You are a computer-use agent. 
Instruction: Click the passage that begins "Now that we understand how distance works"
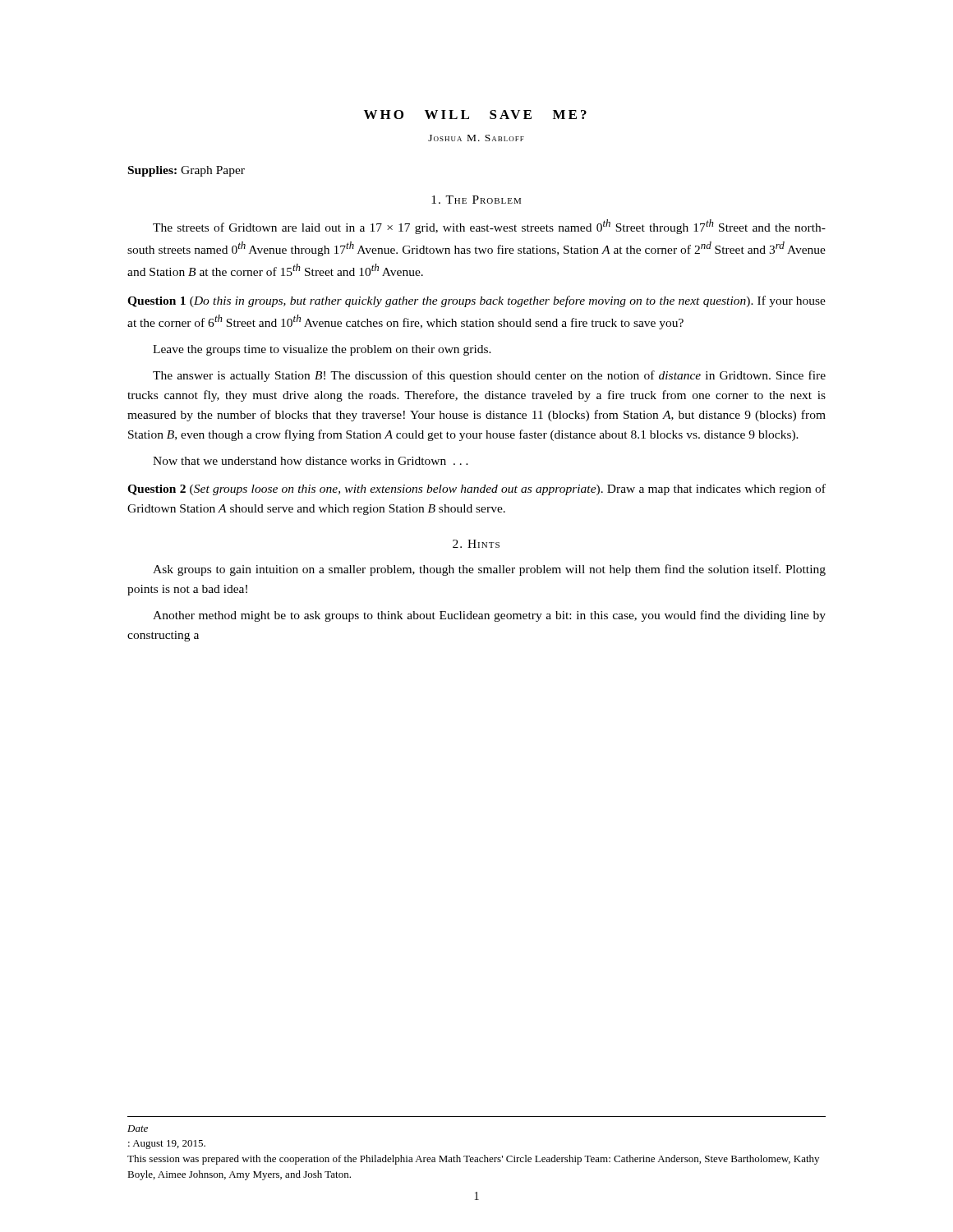311,460
